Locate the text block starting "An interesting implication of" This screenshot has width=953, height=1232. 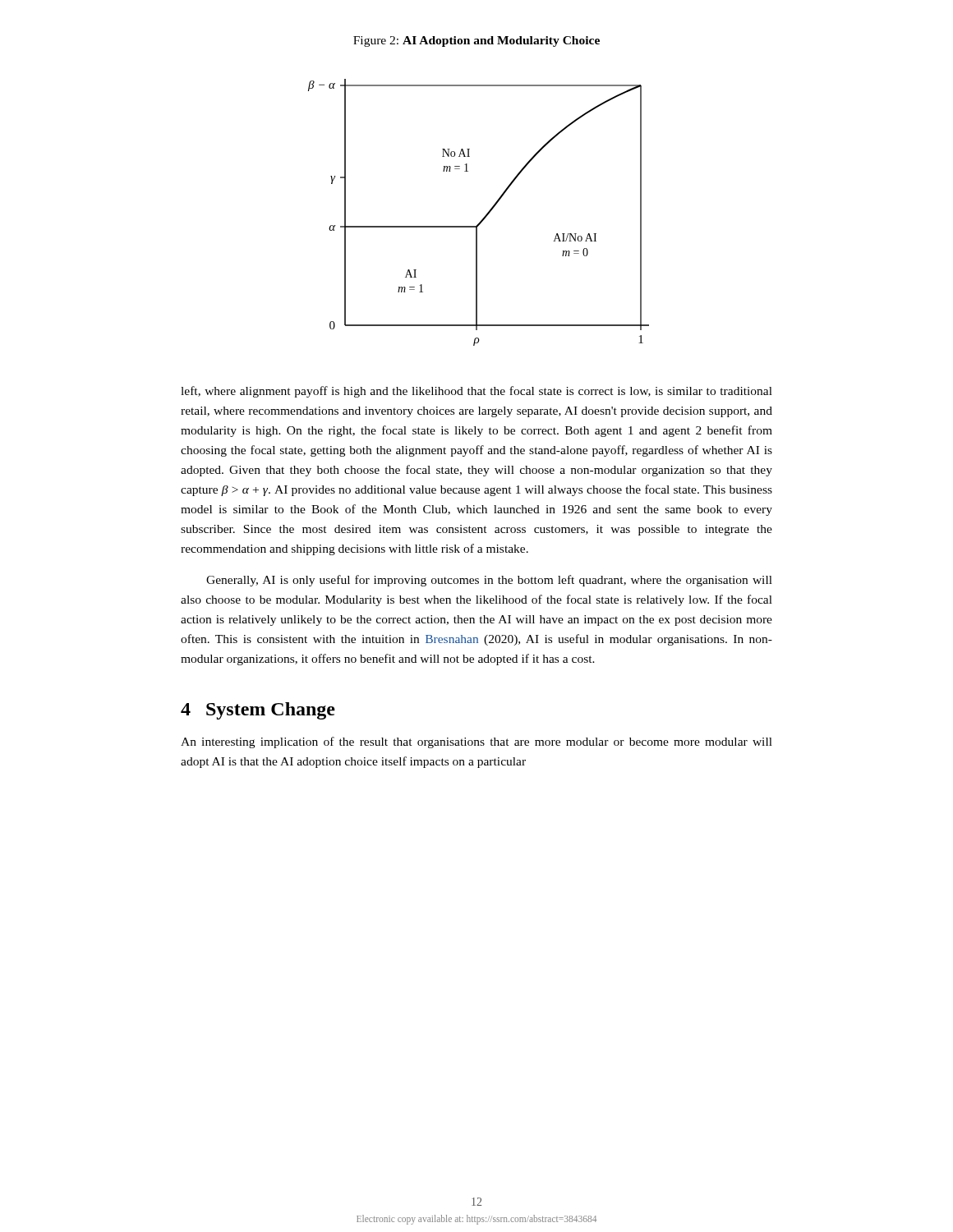(476, 751)
